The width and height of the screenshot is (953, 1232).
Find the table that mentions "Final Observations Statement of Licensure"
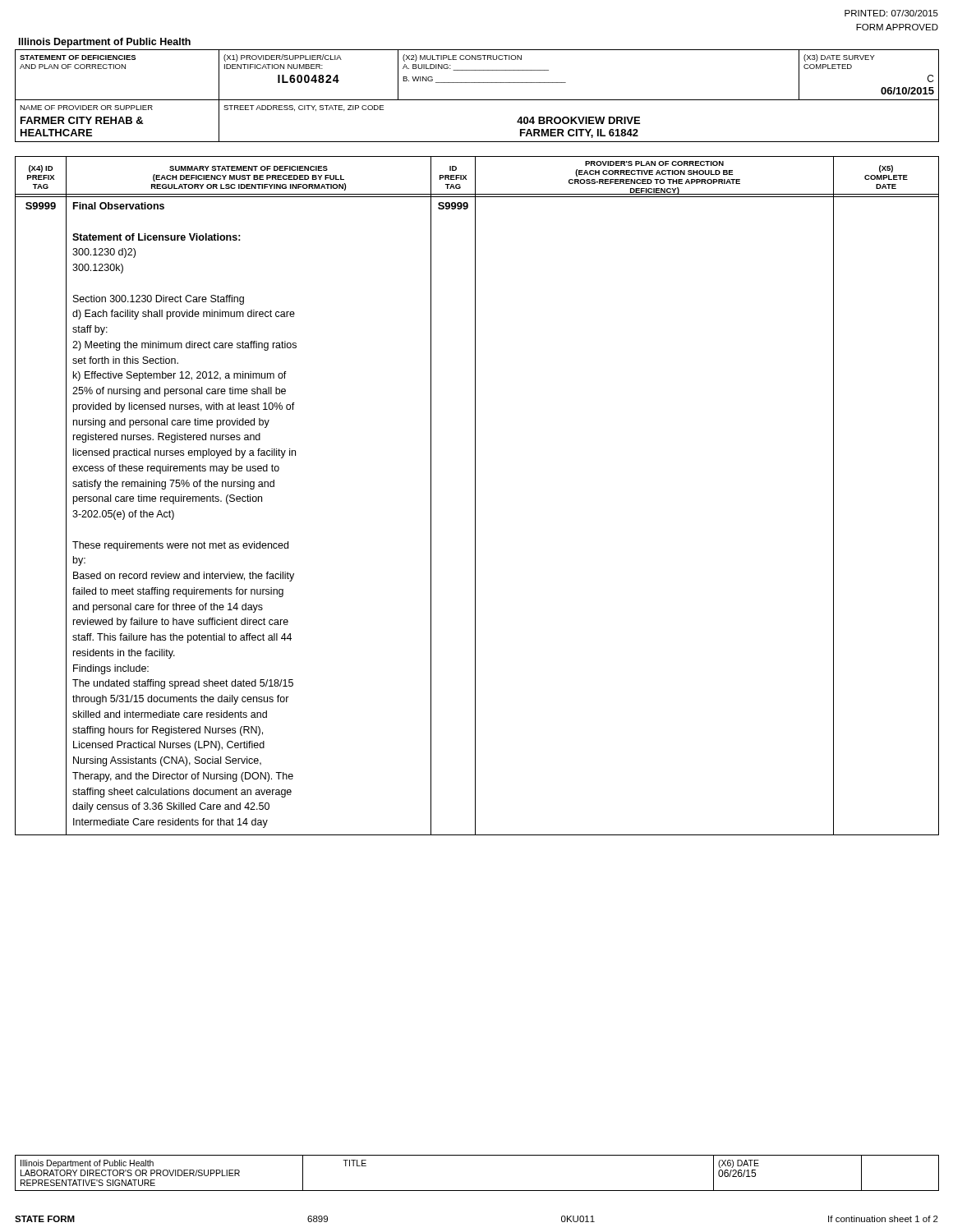point(476,514)
